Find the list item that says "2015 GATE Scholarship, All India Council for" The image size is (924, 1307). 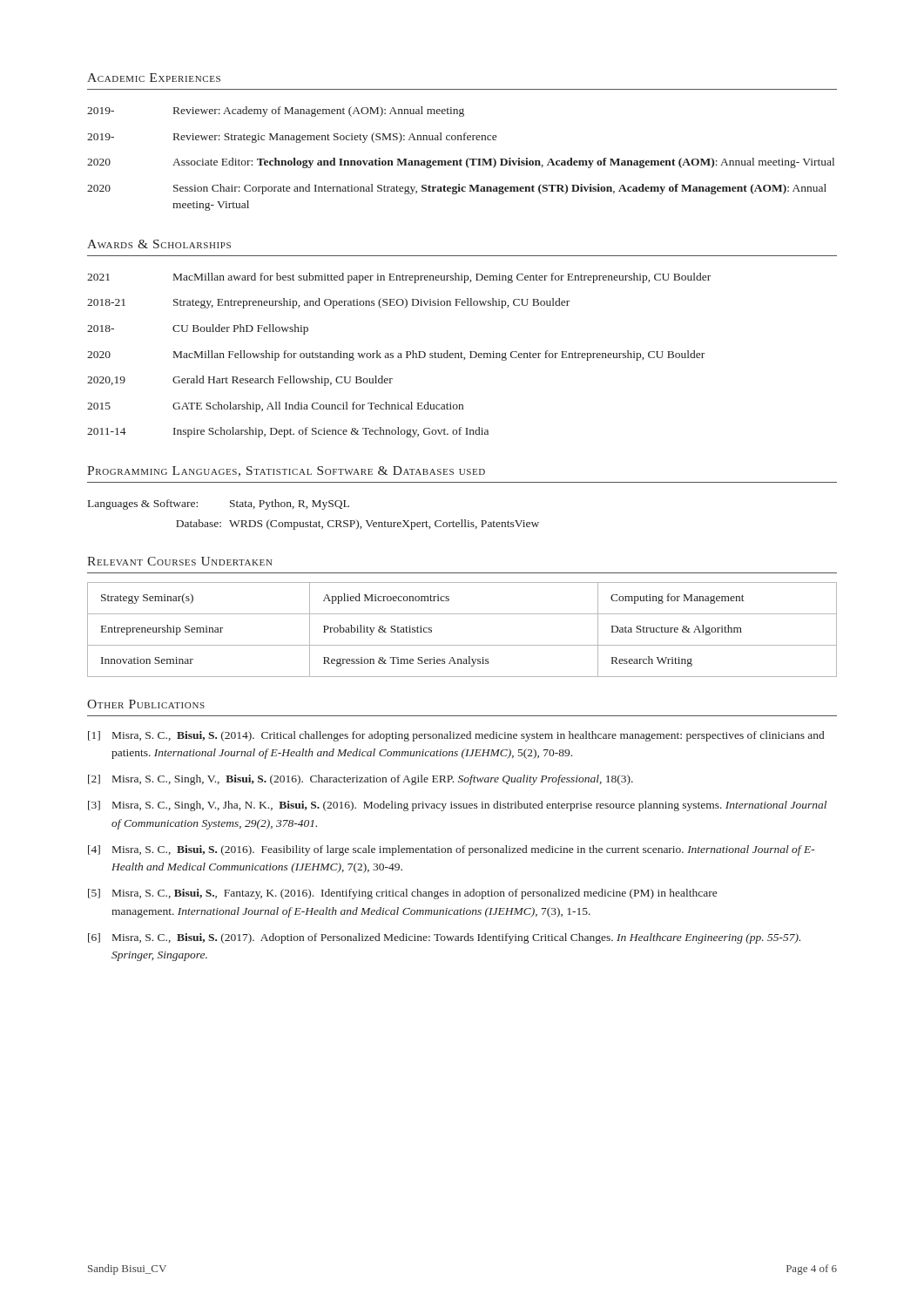click(462, 406)
